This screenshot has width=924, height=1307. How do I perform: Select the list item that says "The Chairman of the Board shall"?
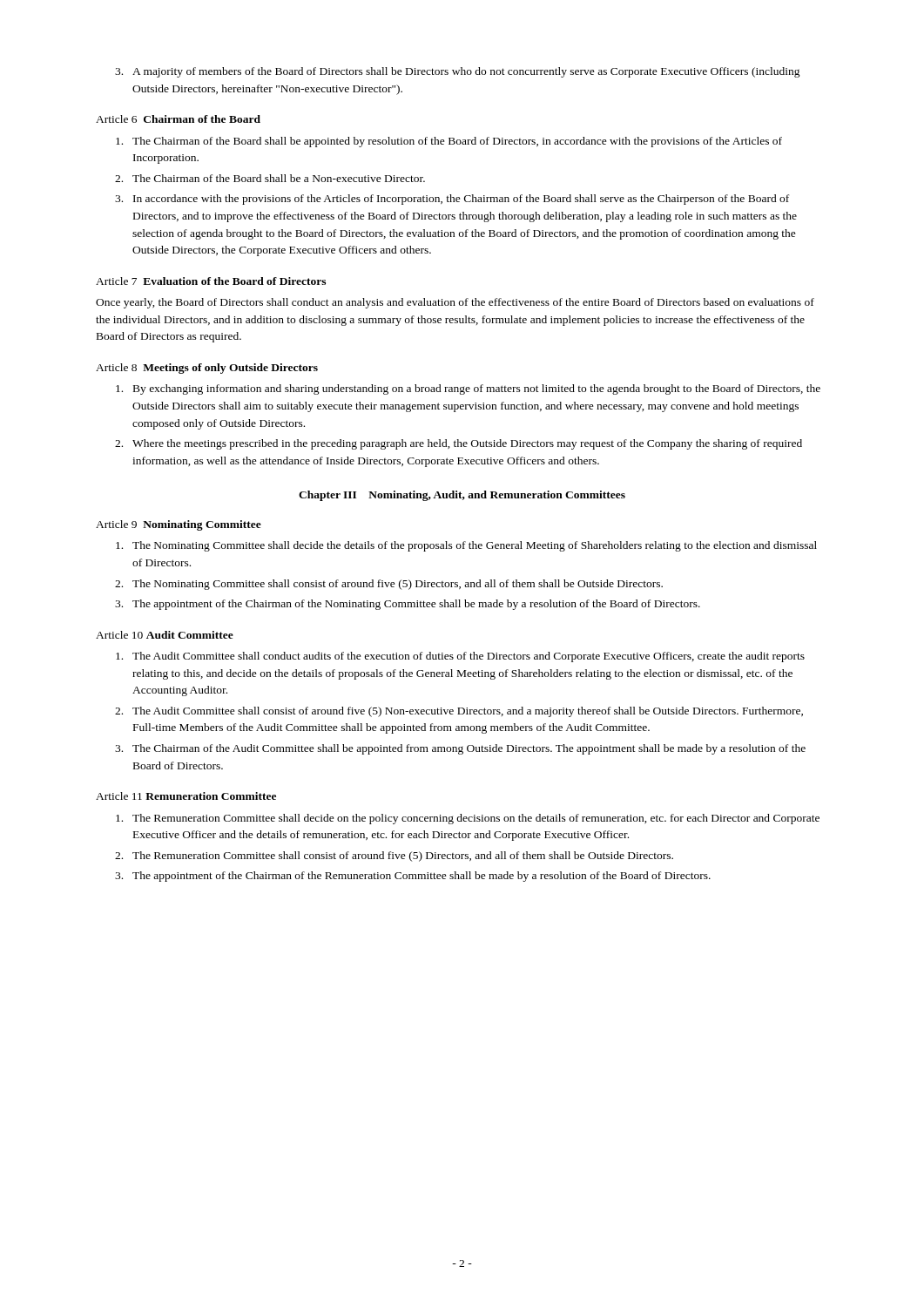pos(462,149)
